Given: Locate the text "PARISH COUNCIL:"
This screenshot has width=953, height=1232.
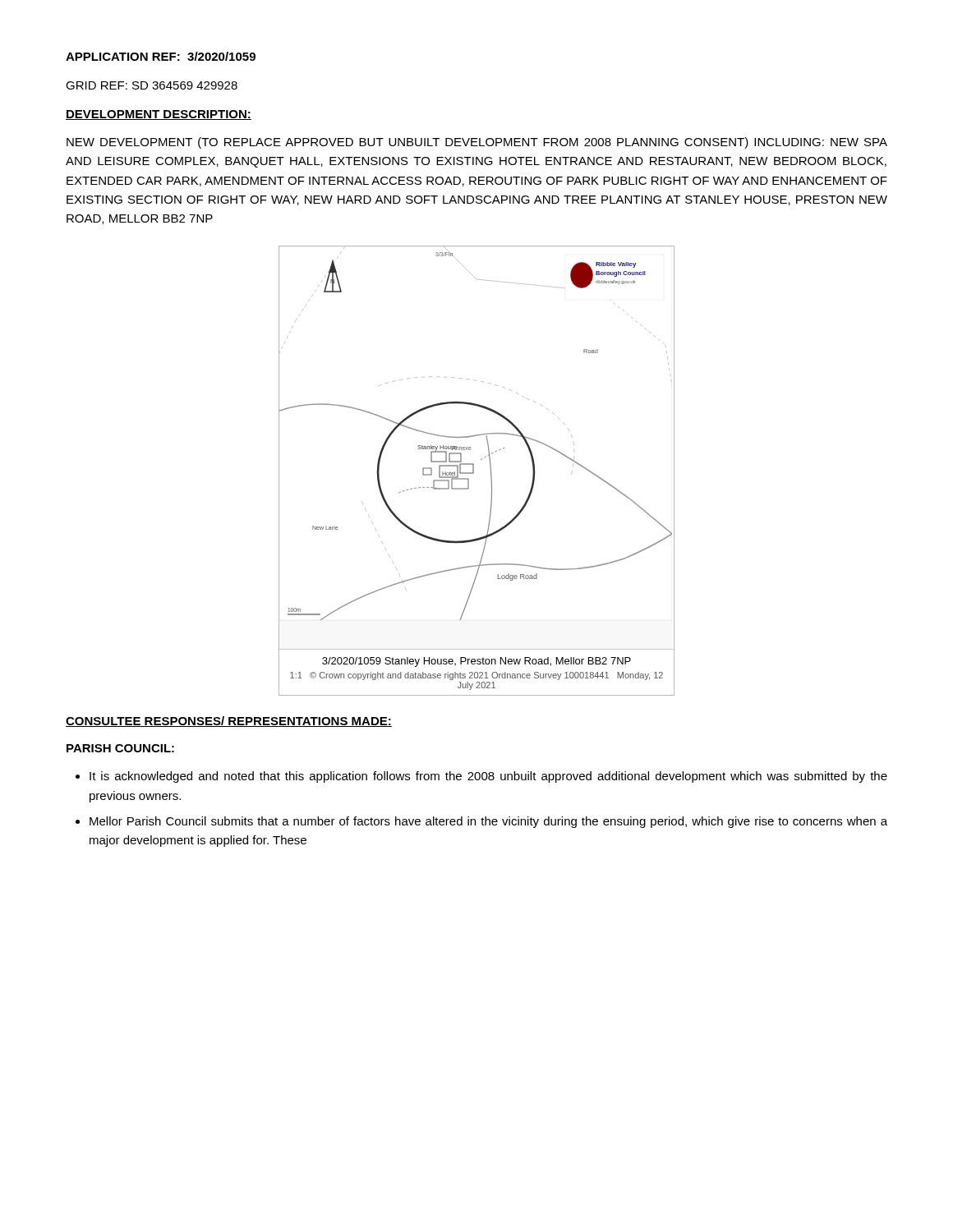Looking at the screenshot, I should pos(120,748).
